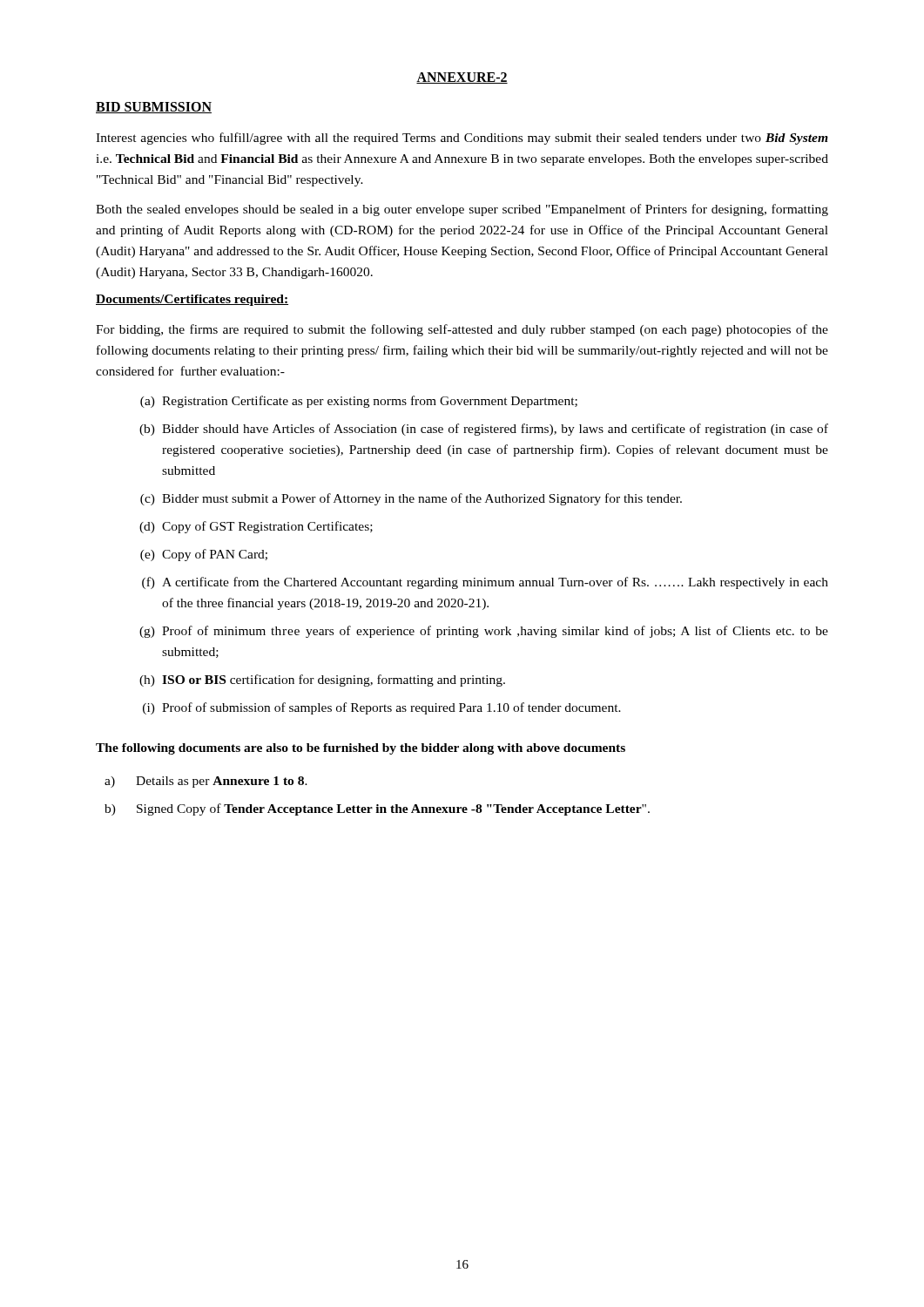924x1307 pixels.
Task: Click on the text block starting "a) Details as per Annexure 1 to 8."
Action: pyautogui.click(x=206, y=782)
